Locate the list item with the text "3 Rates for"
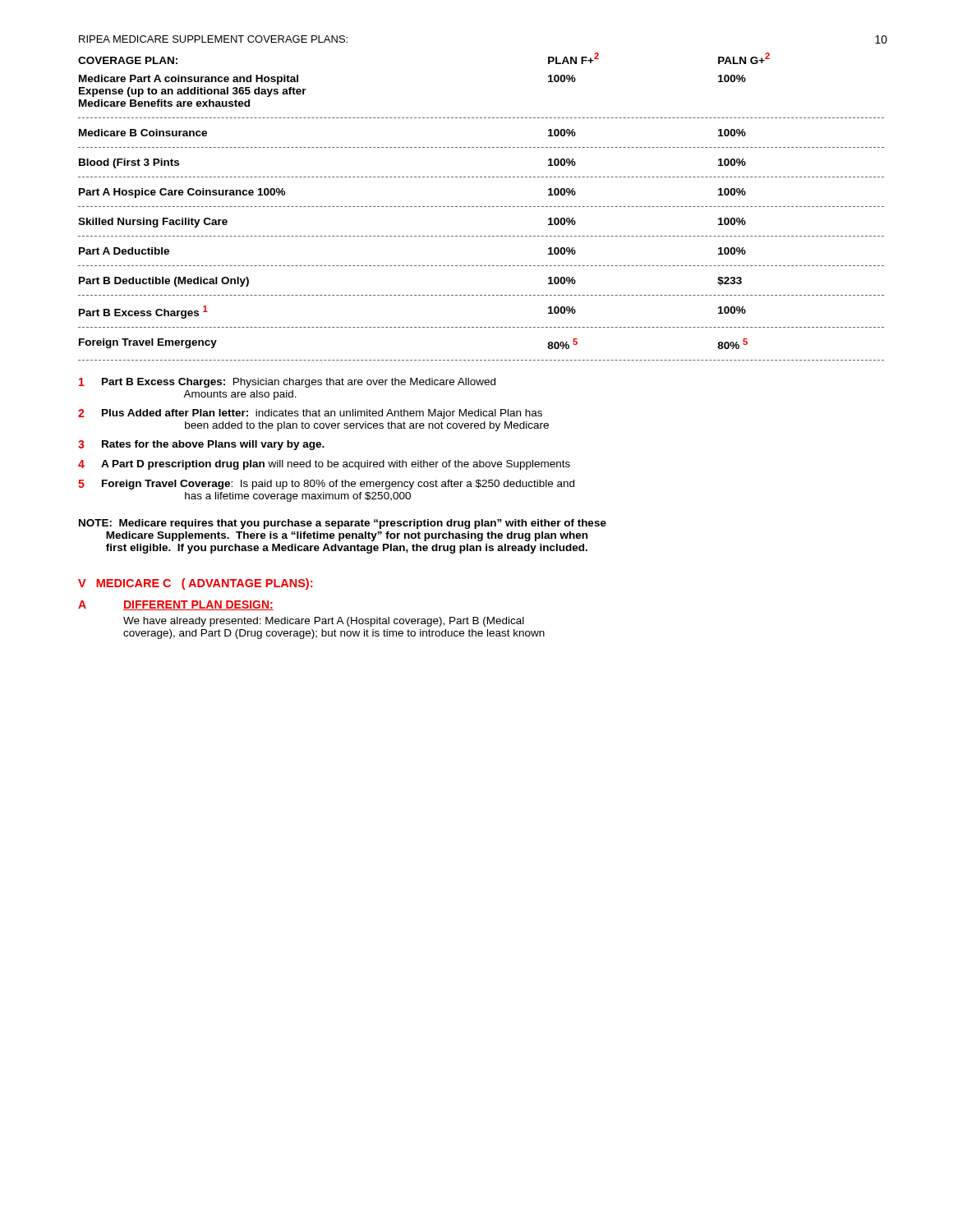 tap(201, 445)
